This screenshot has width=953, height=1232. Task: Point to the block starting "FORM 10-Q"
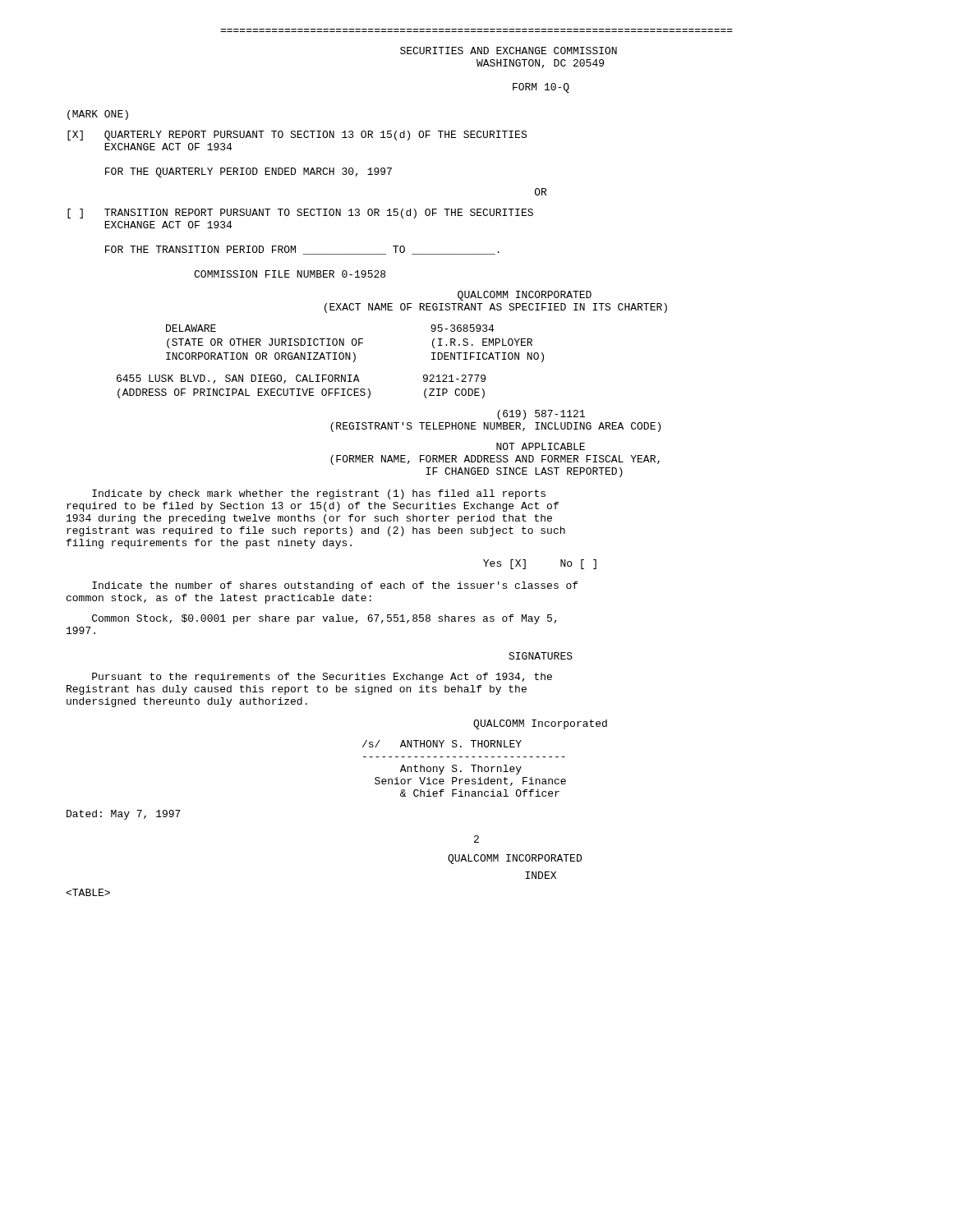click(x=541, y=88)
